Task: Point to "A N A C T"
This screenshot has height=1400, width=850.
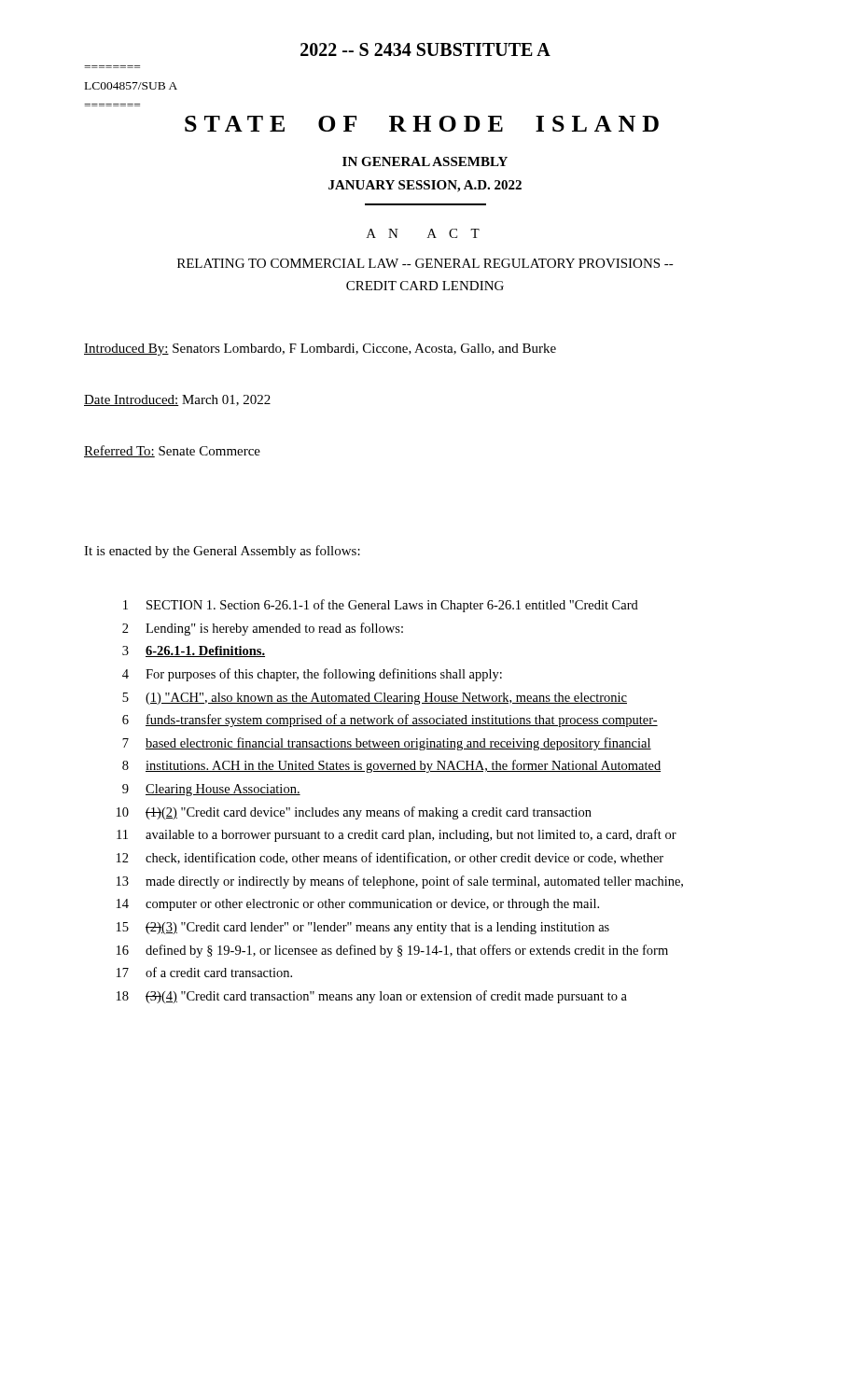Action: coord(425,233)
